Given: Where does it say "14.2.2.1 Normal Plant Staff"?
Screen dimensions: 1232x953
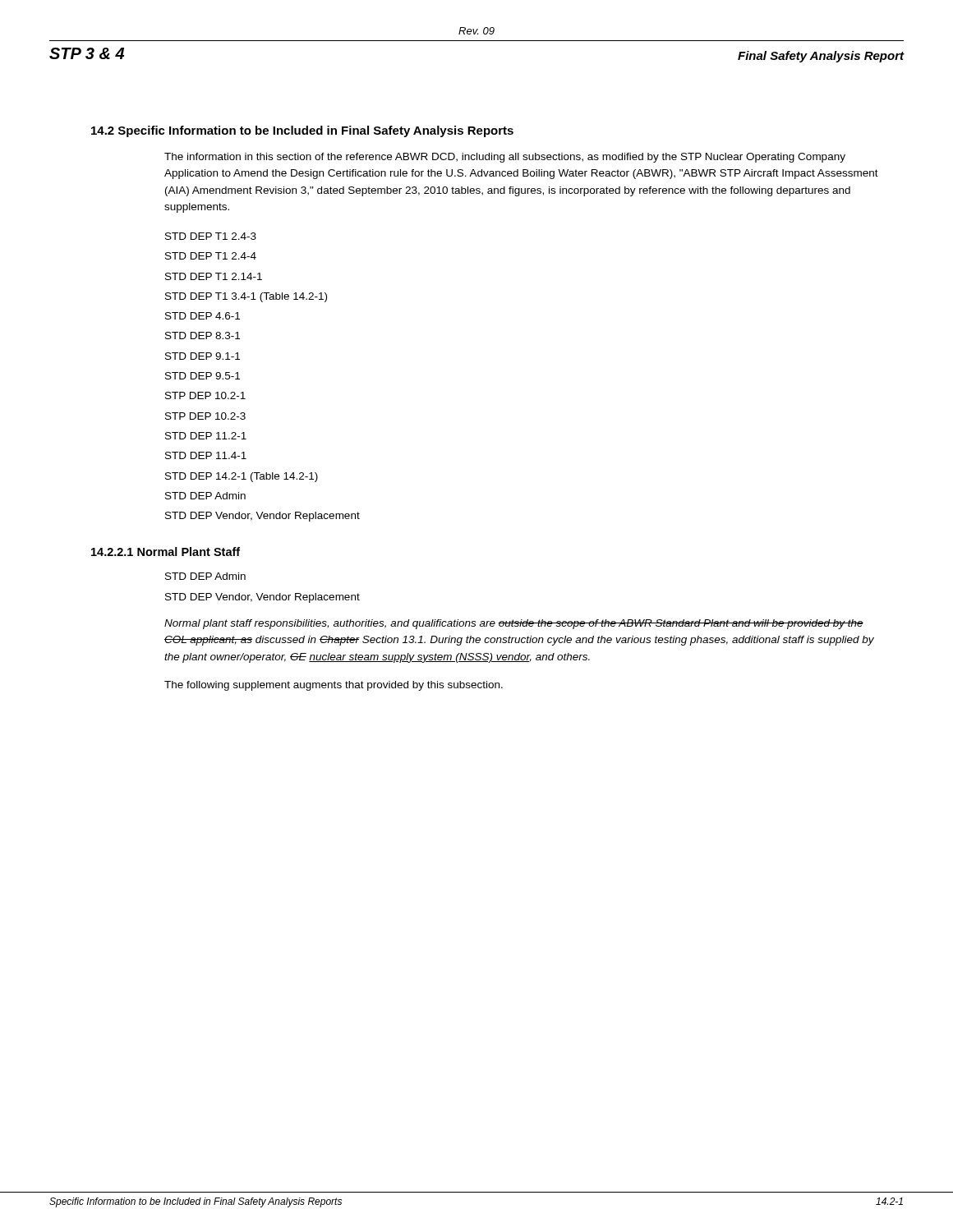Looking at the screenshot, I should [165, 552].
